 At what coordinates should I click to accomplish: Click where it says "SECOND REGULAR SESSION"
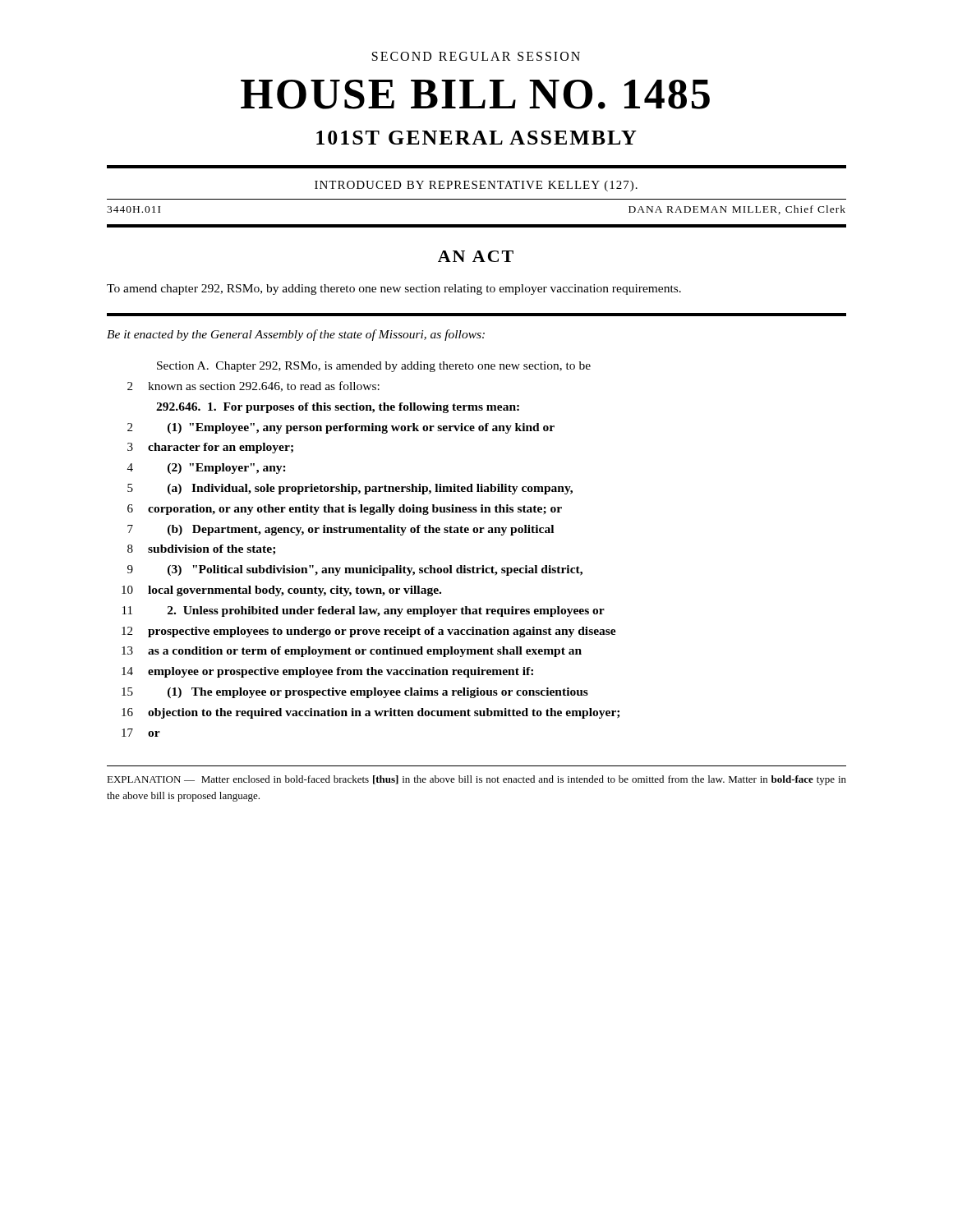click(x=476, y=56)
